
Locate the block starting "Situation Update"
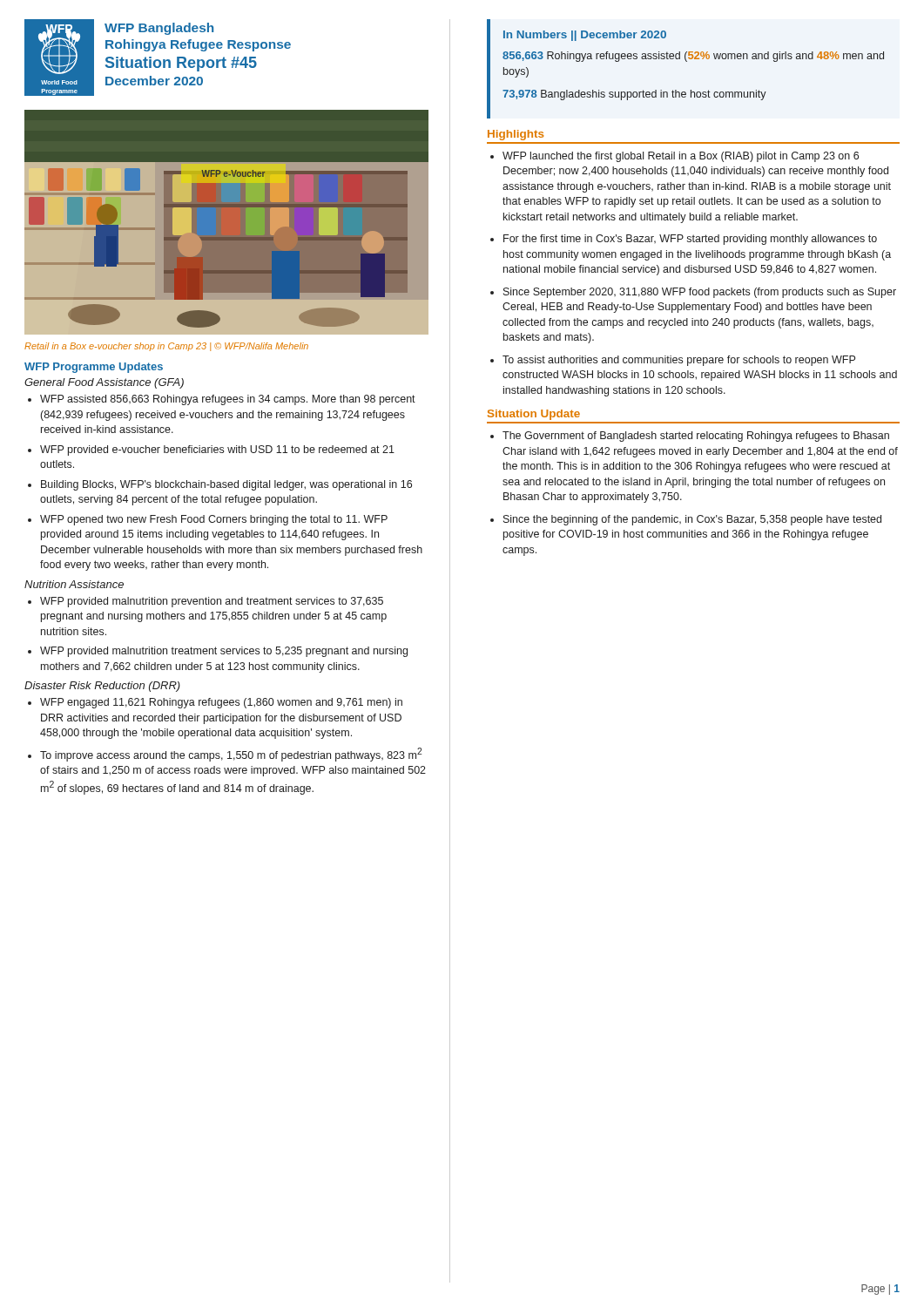(x=534, y=413)
